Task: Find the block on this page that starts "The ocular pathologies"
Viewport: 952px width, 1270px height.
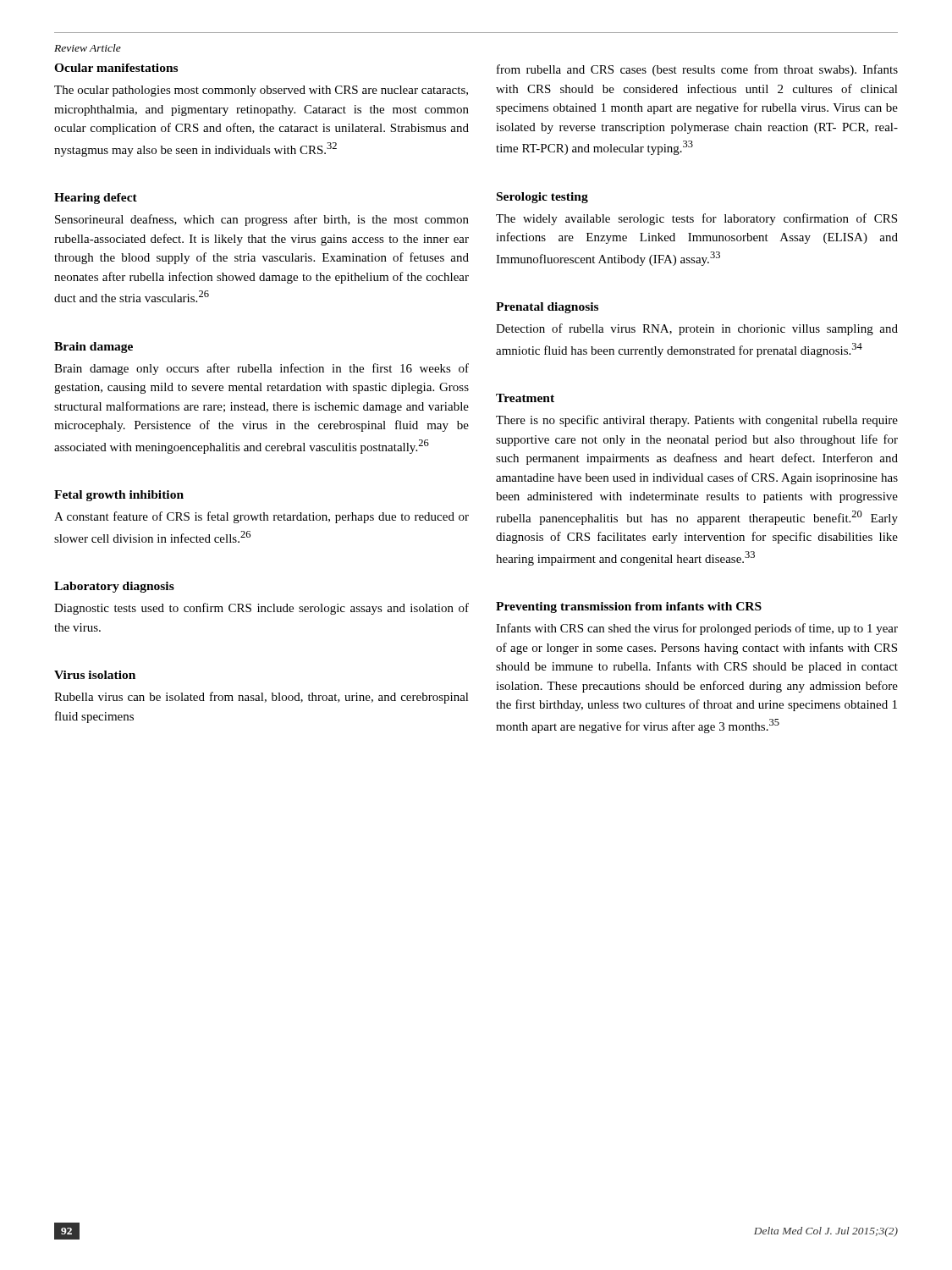Action: (261, 120)
